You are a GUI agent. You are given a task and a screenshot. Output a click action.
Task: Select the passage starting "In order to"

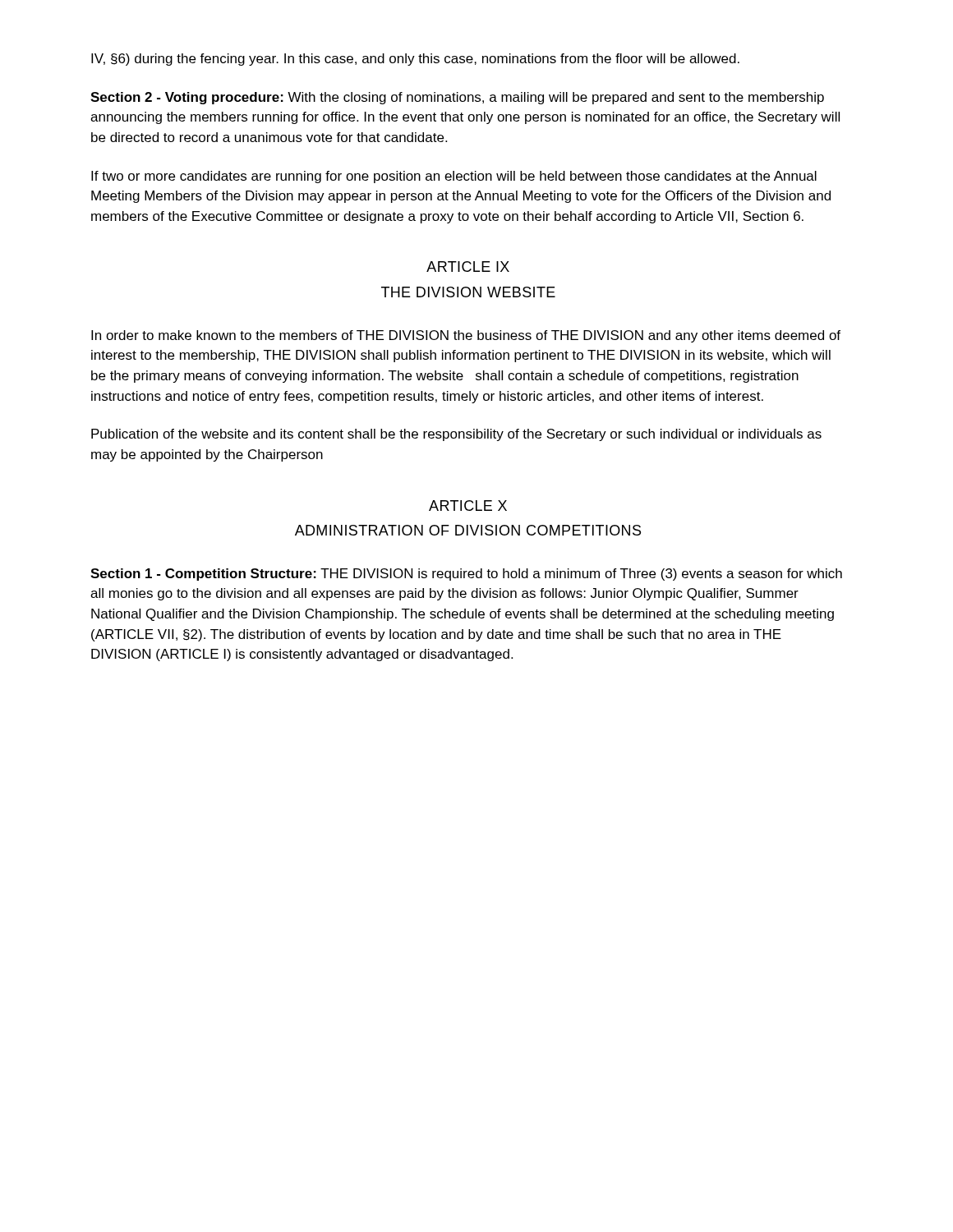[465, 366]
